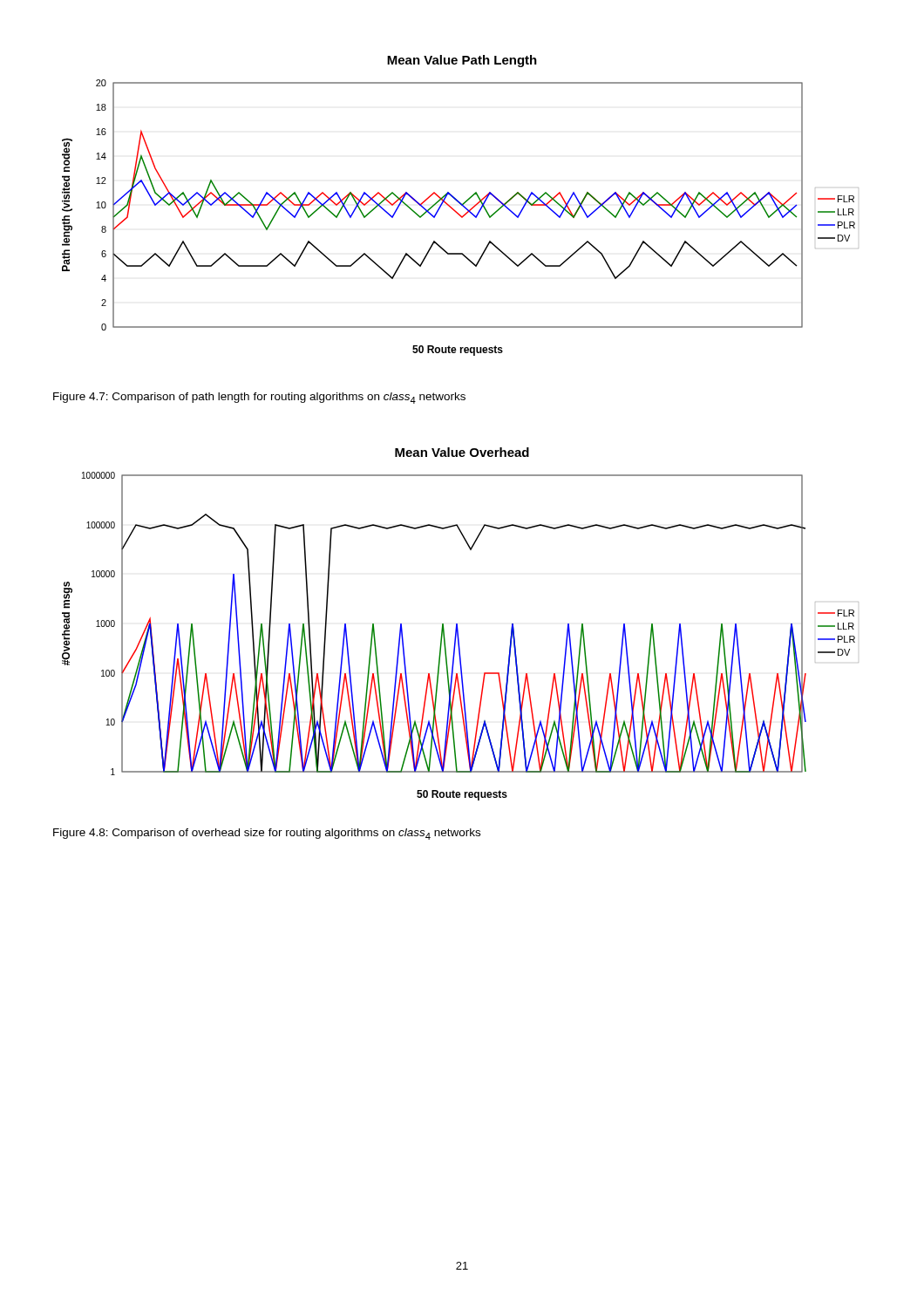Find the text starting "Figure 4.7: Comparison of path length for"

259,398
